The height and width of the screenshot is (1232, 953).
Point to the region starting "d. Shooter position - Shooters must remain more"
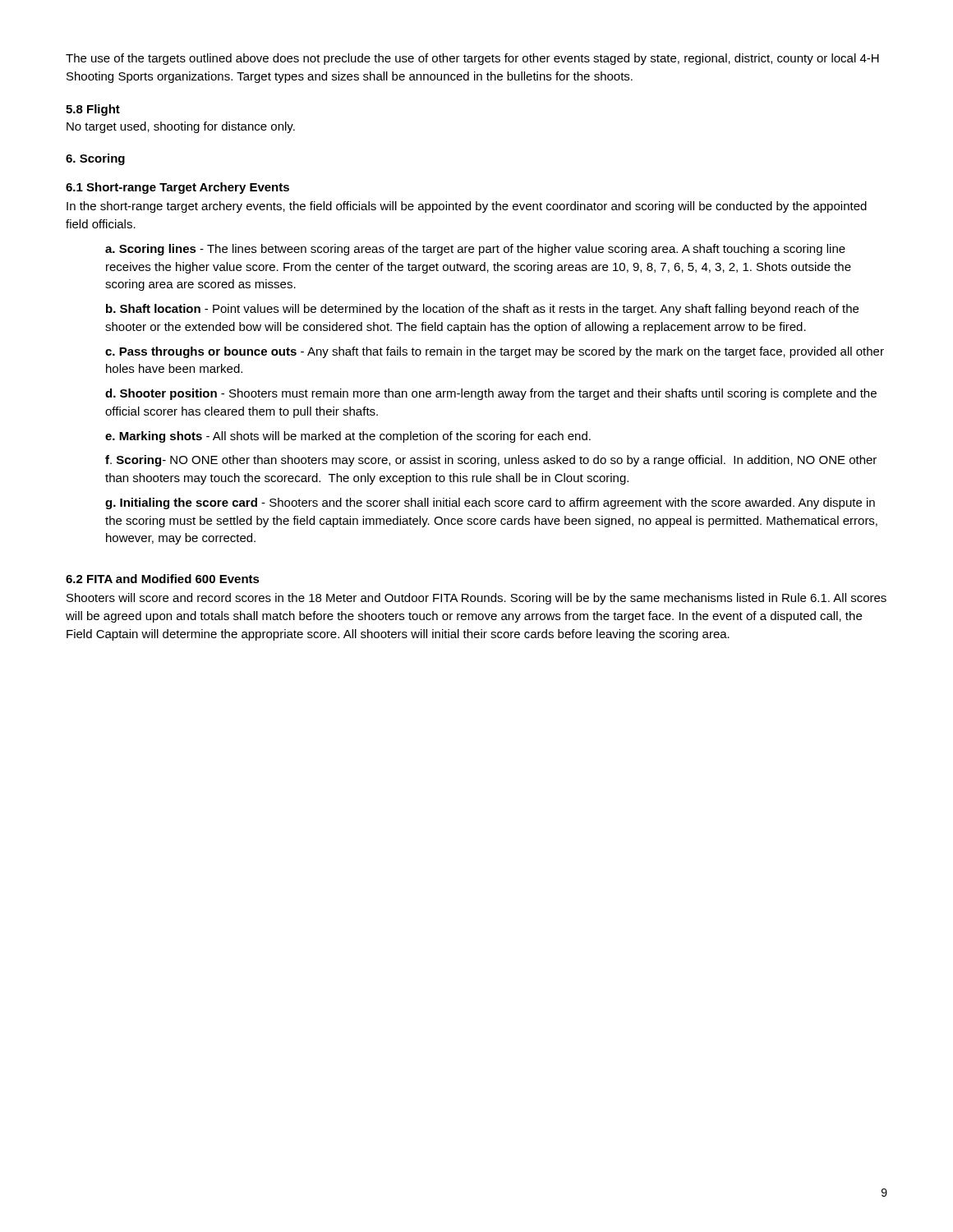pyautogui.click(x=491, y=402)
